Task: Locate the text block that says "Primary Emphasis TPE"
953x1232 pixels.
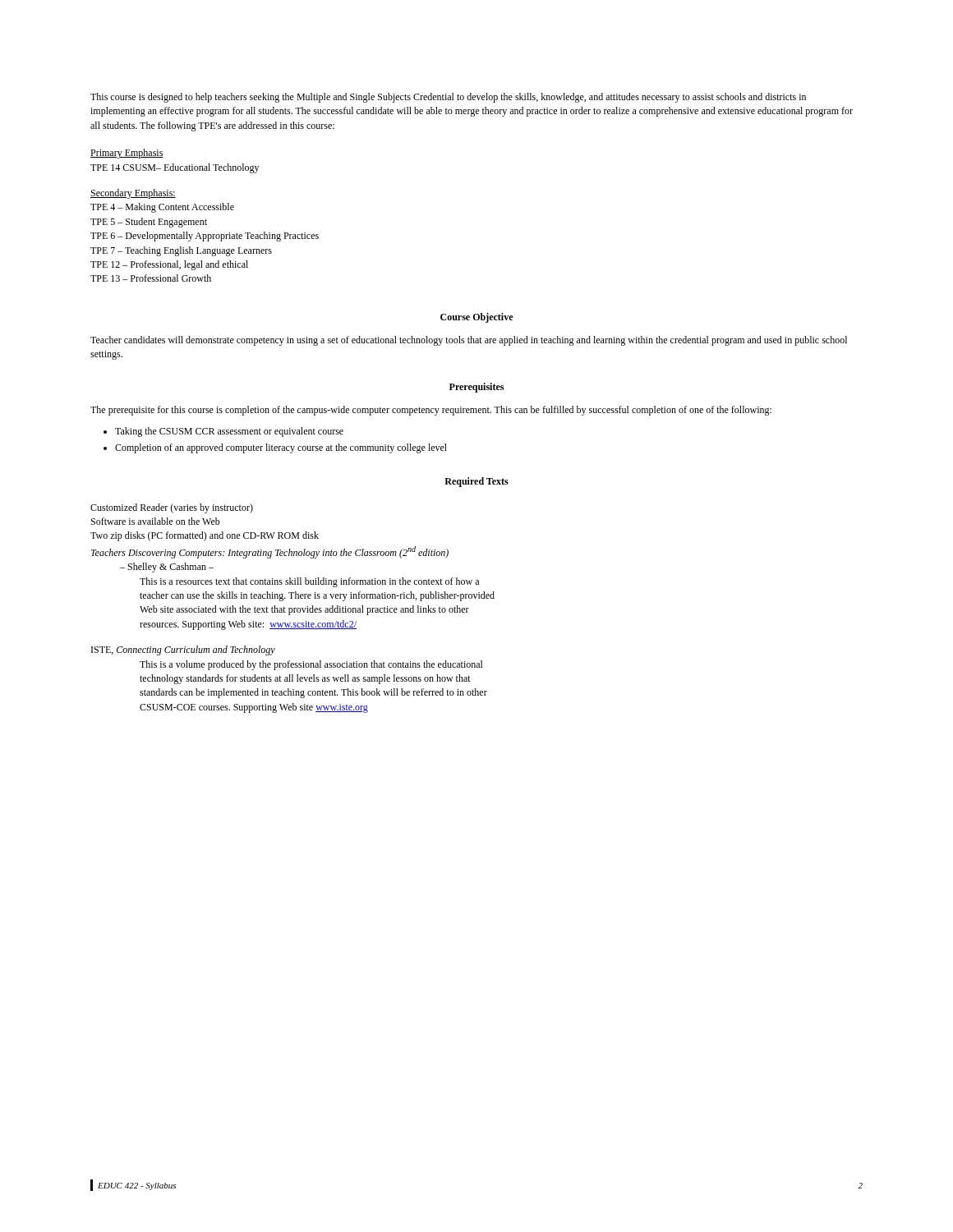Action: tap(127, 154)
